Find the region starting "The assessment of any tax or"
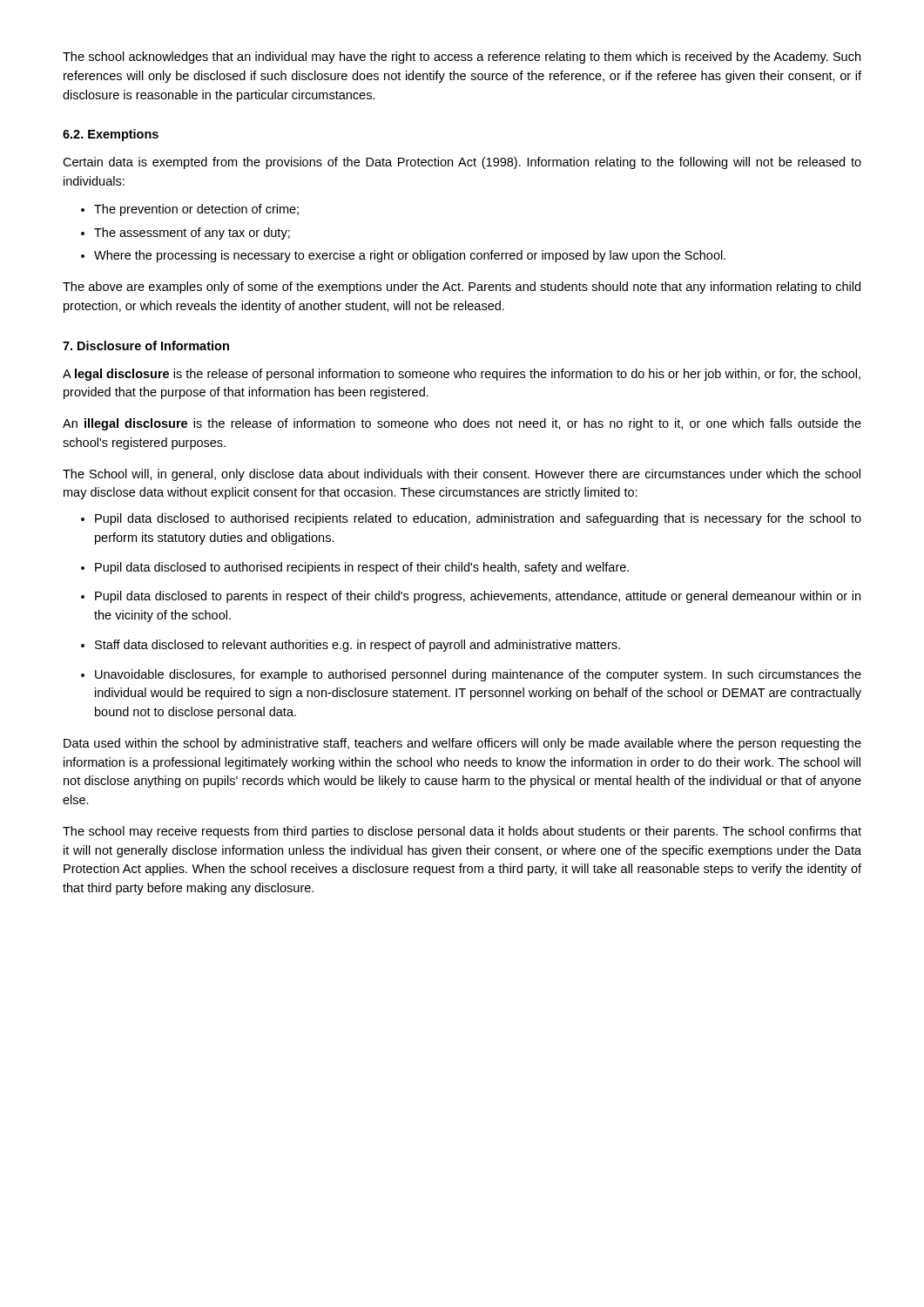This screenshot has width=924, height=1307. tap(192, 234)
